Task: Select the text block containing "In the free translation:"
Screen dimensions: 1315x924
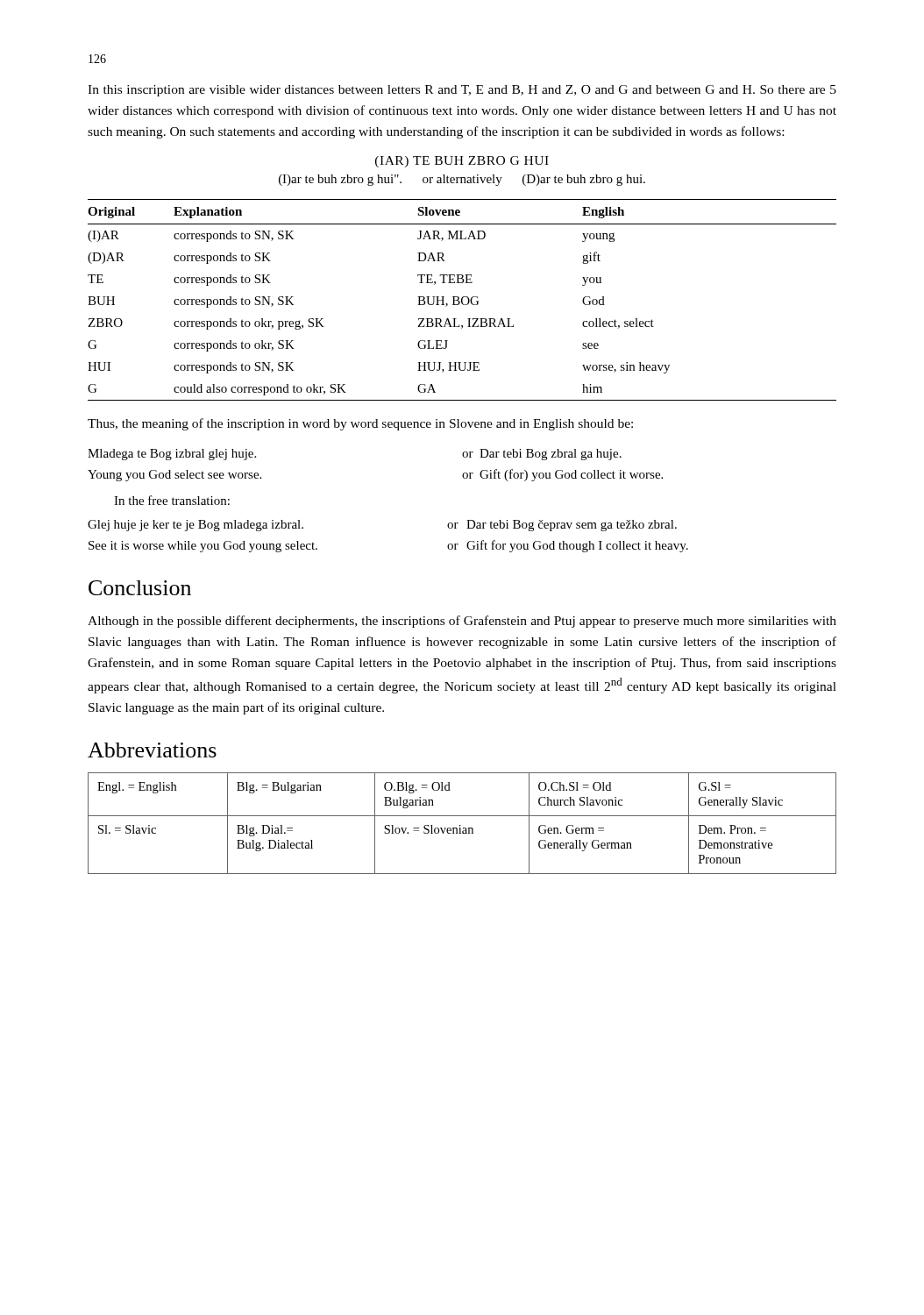Action: coord(462,523)
